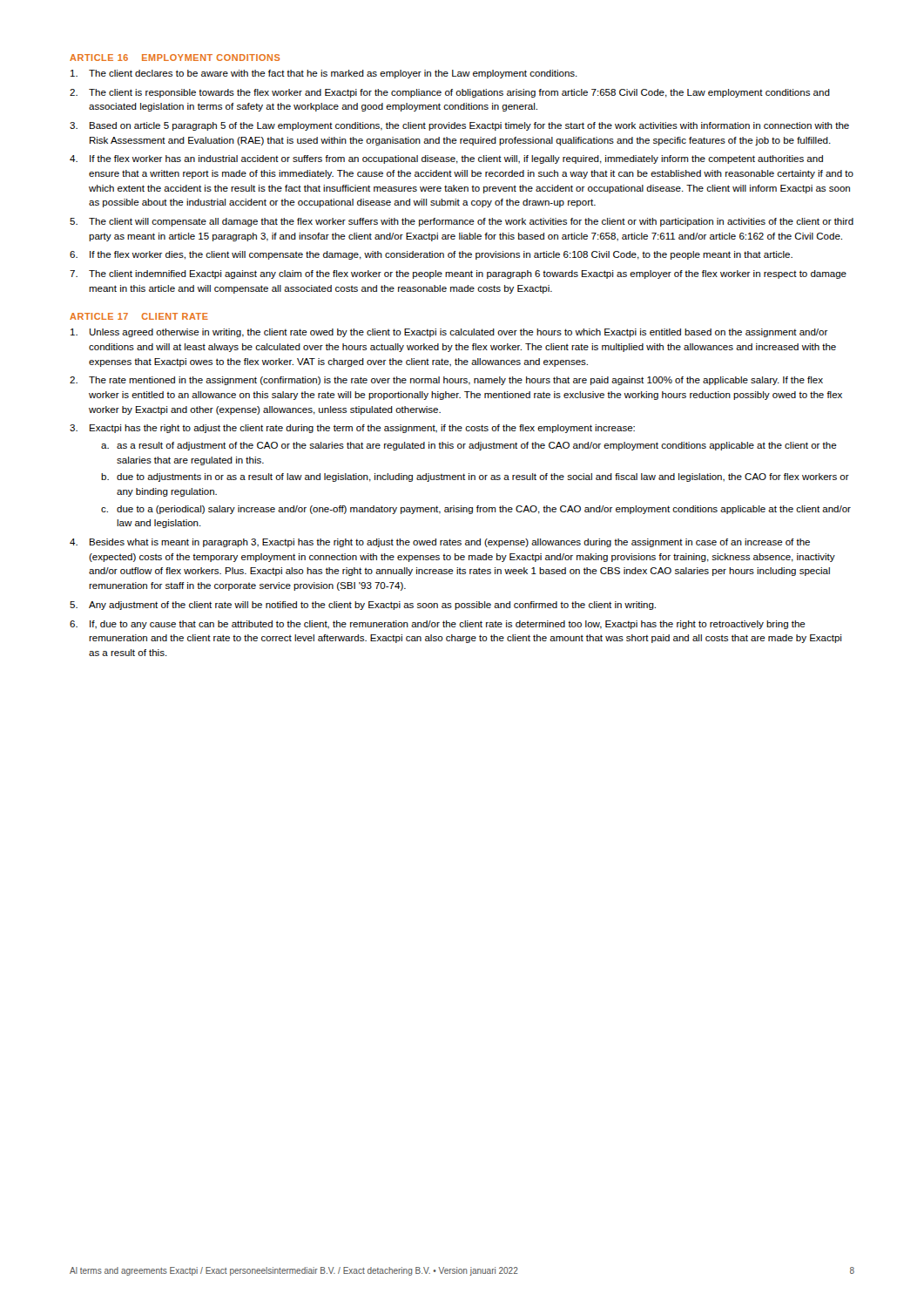Click on the section header that says "ARTICLE 17 CLIENT RATE"
The height and width of the screenshot is (1307, 924).
click(x=139, y=317)
